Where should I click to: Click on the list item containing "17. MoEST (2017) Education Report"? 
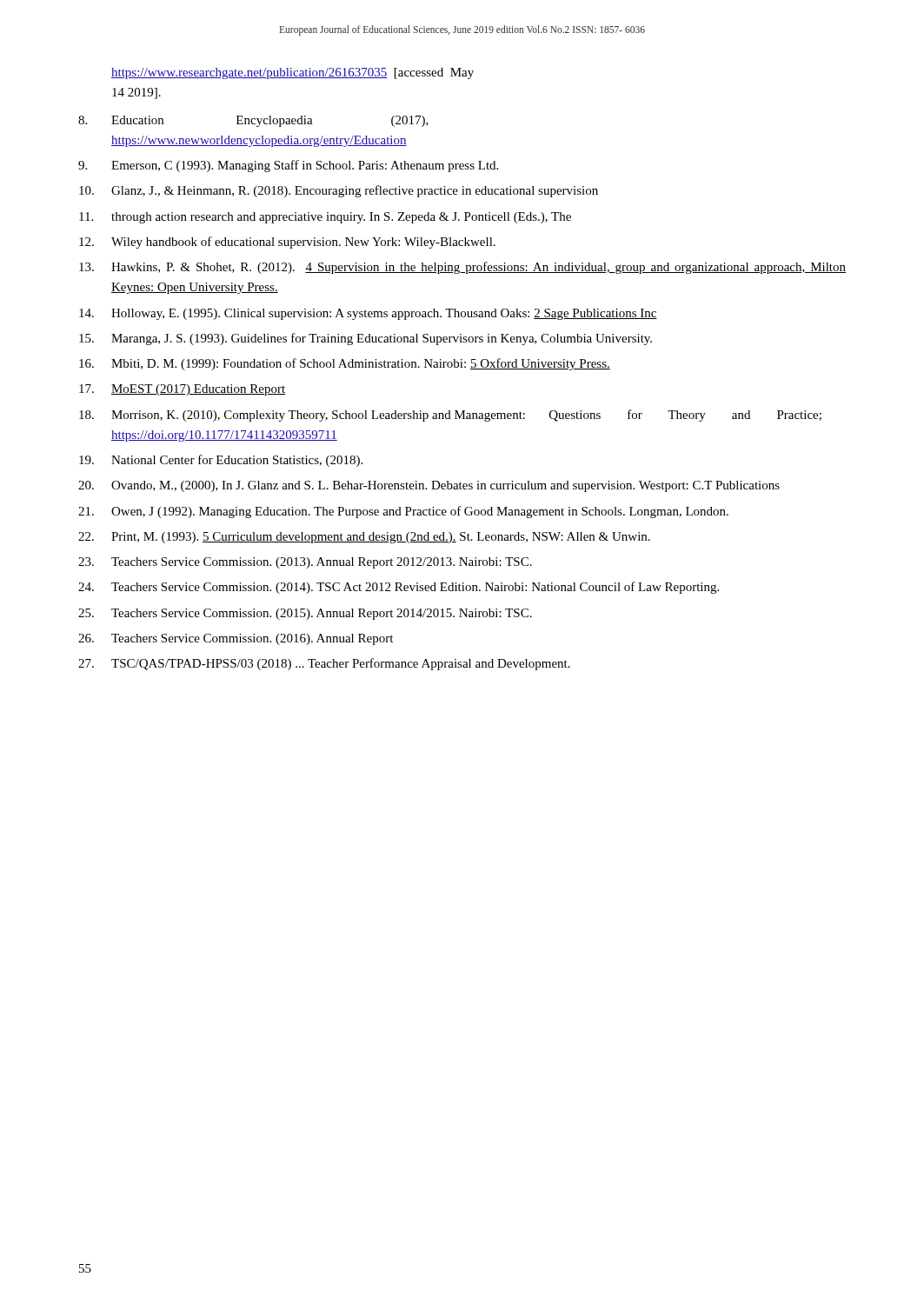point(182,390)
